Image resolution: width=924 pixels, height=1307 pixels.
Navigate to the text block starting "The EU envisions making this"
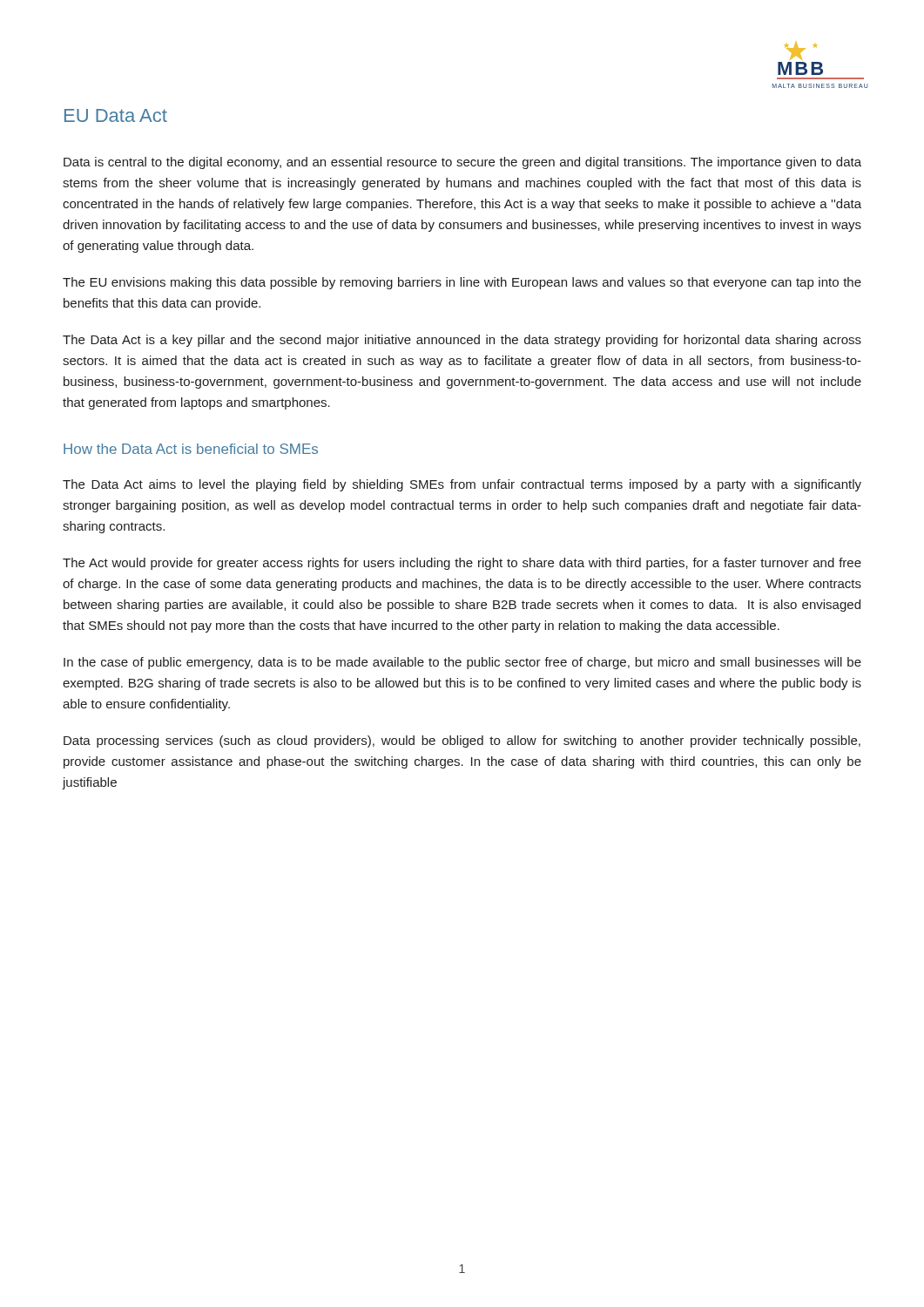tap(462, 292)
